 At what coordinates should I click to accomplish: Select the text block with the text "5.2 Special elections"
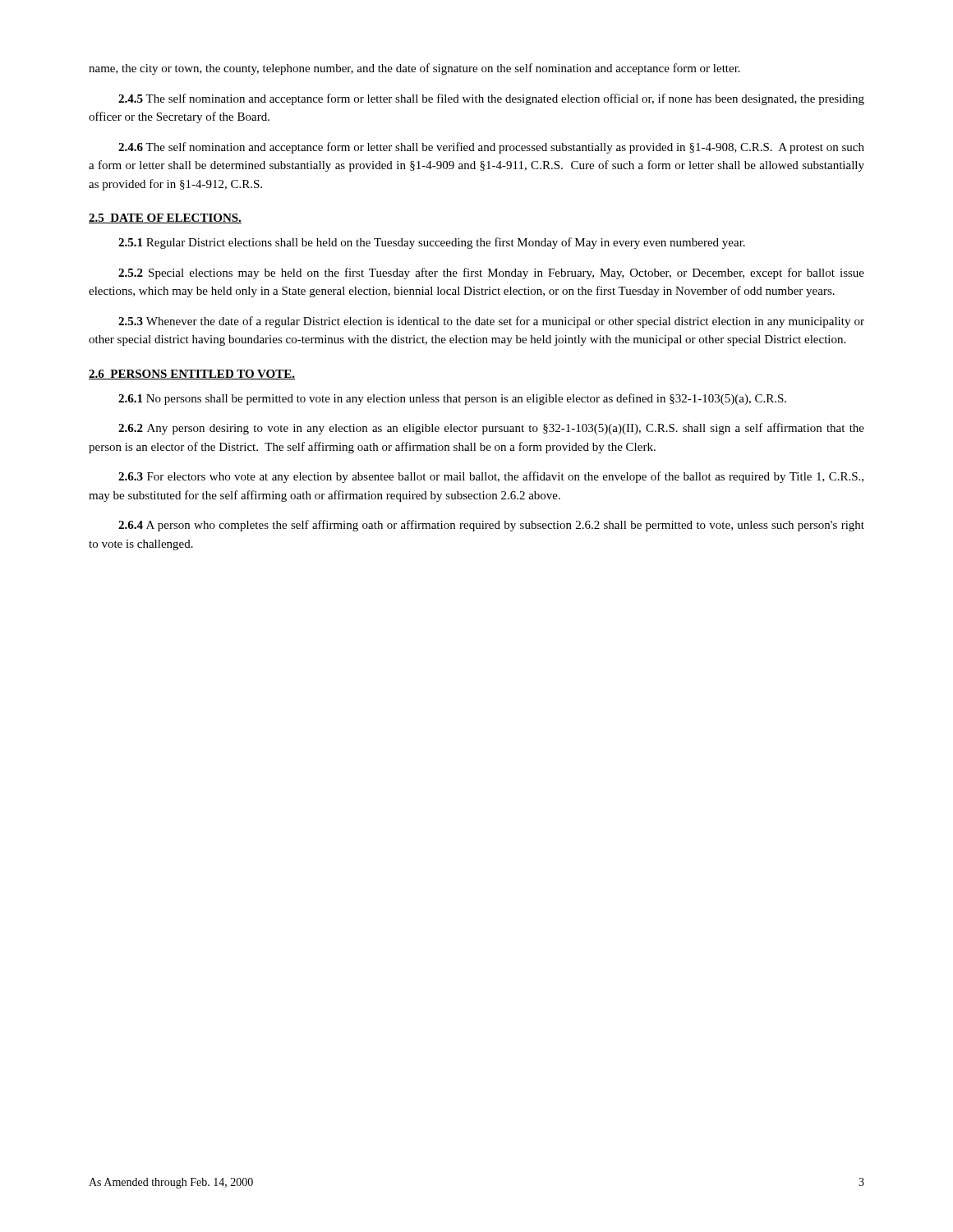click(476, 282)
